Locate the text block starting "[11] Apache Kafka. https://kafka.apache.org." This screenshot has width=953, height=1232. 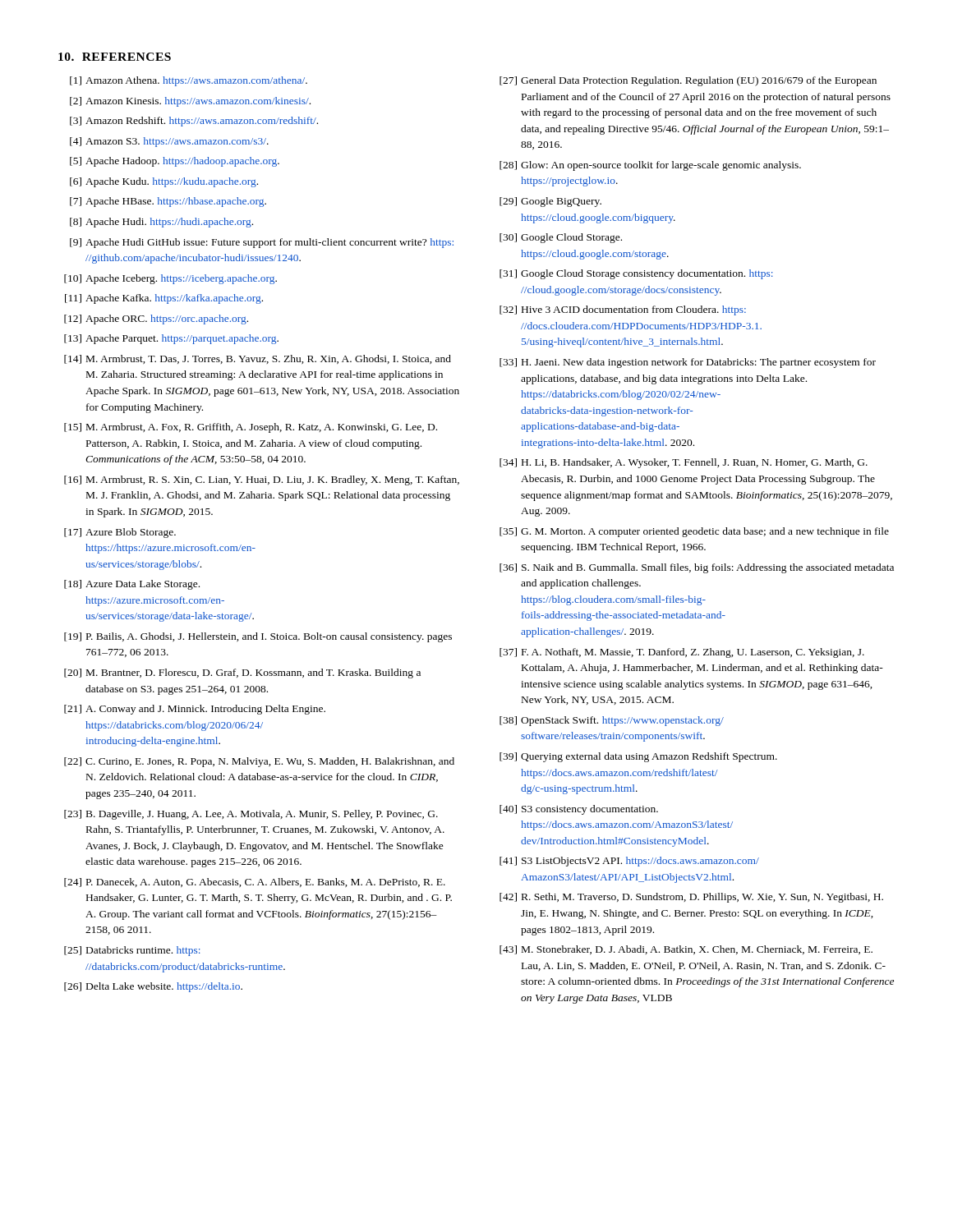coord(259,298)
